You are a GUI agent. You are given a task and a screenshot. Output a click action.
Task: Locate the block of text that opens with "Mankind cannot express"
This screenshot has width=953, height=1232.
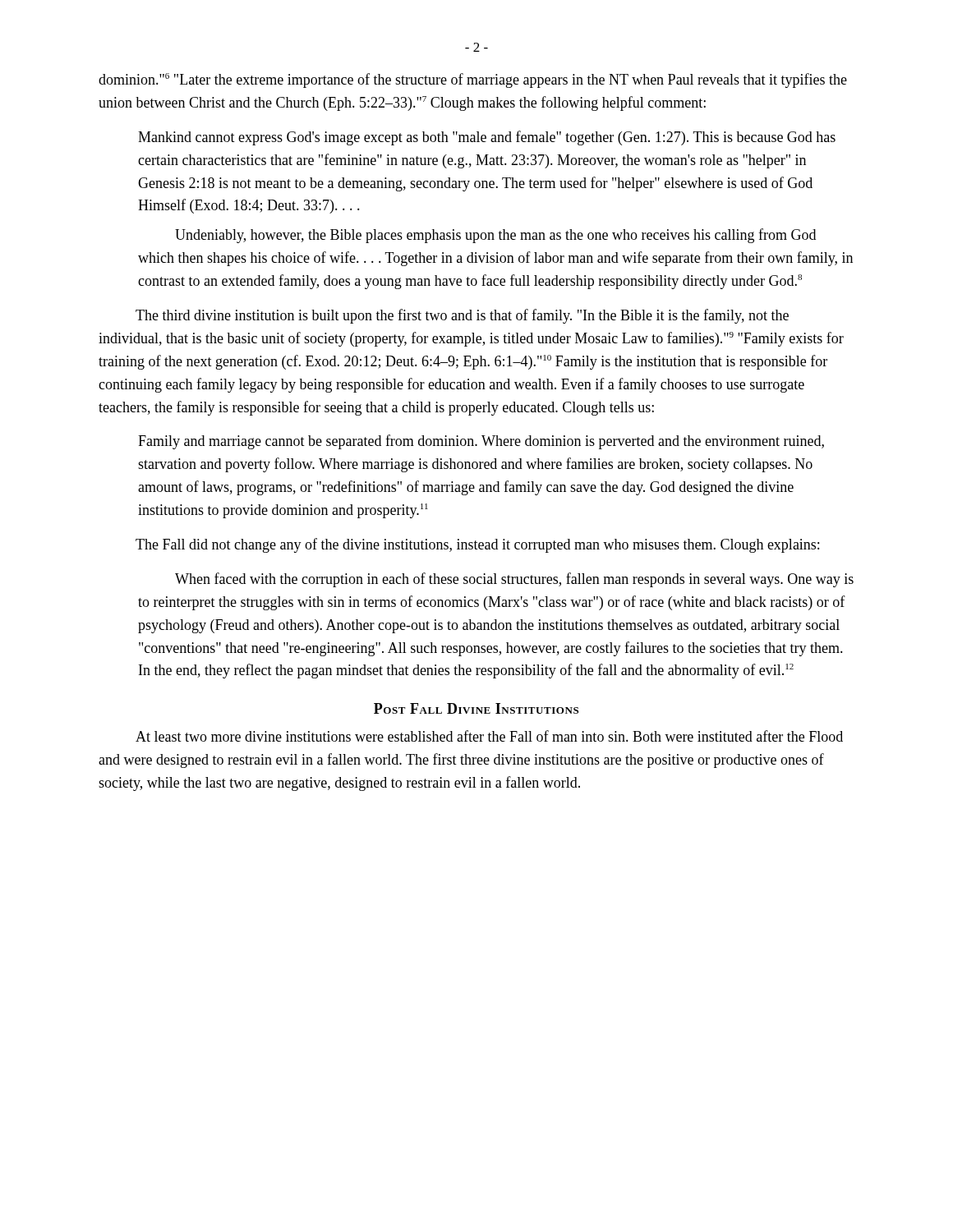pyautogui.click(x=487, y=138)
